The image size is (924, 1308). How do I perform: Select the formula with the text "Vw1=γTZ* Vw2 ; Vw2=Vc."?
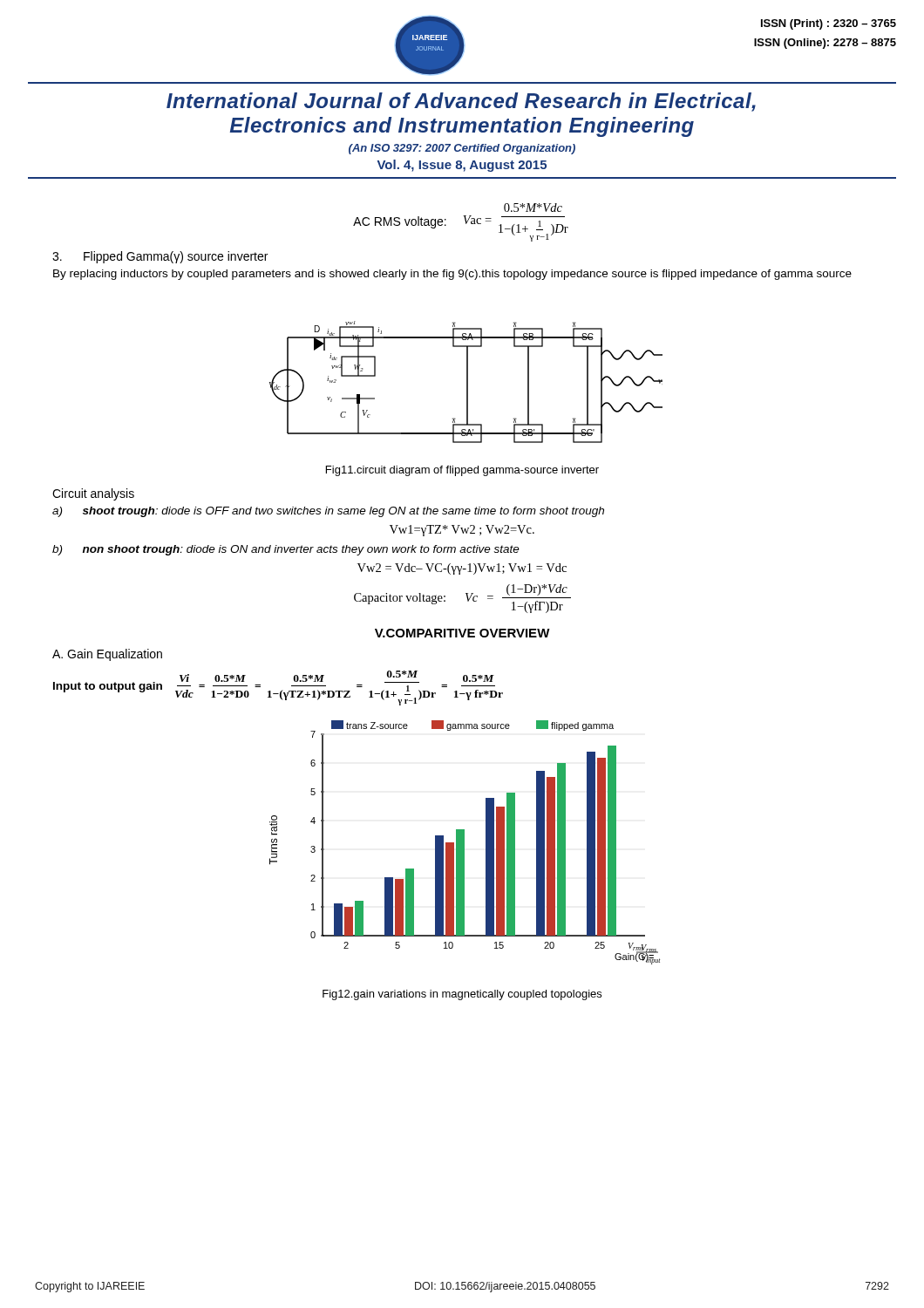[x=462, y=530]
